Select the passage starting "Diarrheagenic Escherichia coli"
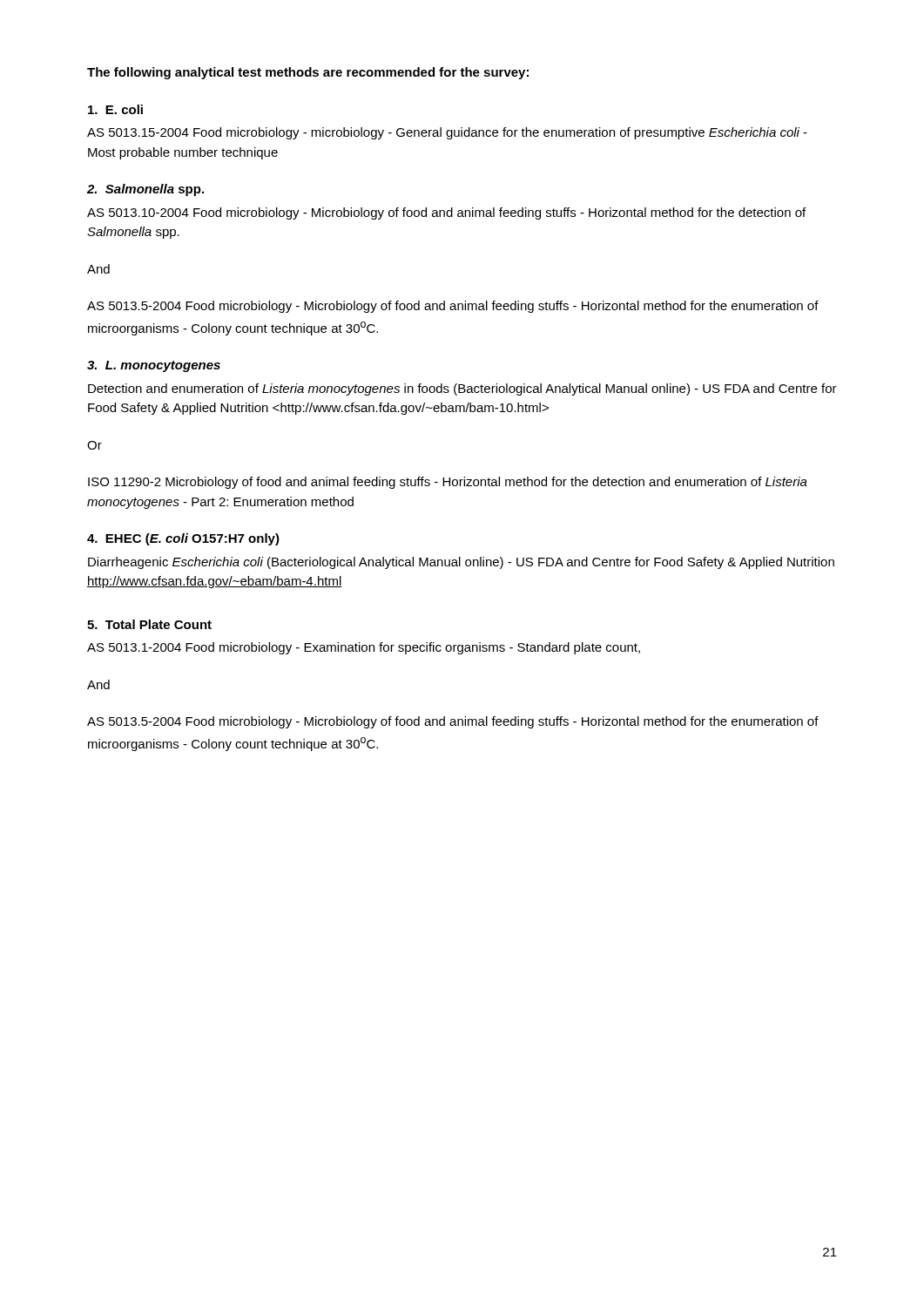 [461, 571]
